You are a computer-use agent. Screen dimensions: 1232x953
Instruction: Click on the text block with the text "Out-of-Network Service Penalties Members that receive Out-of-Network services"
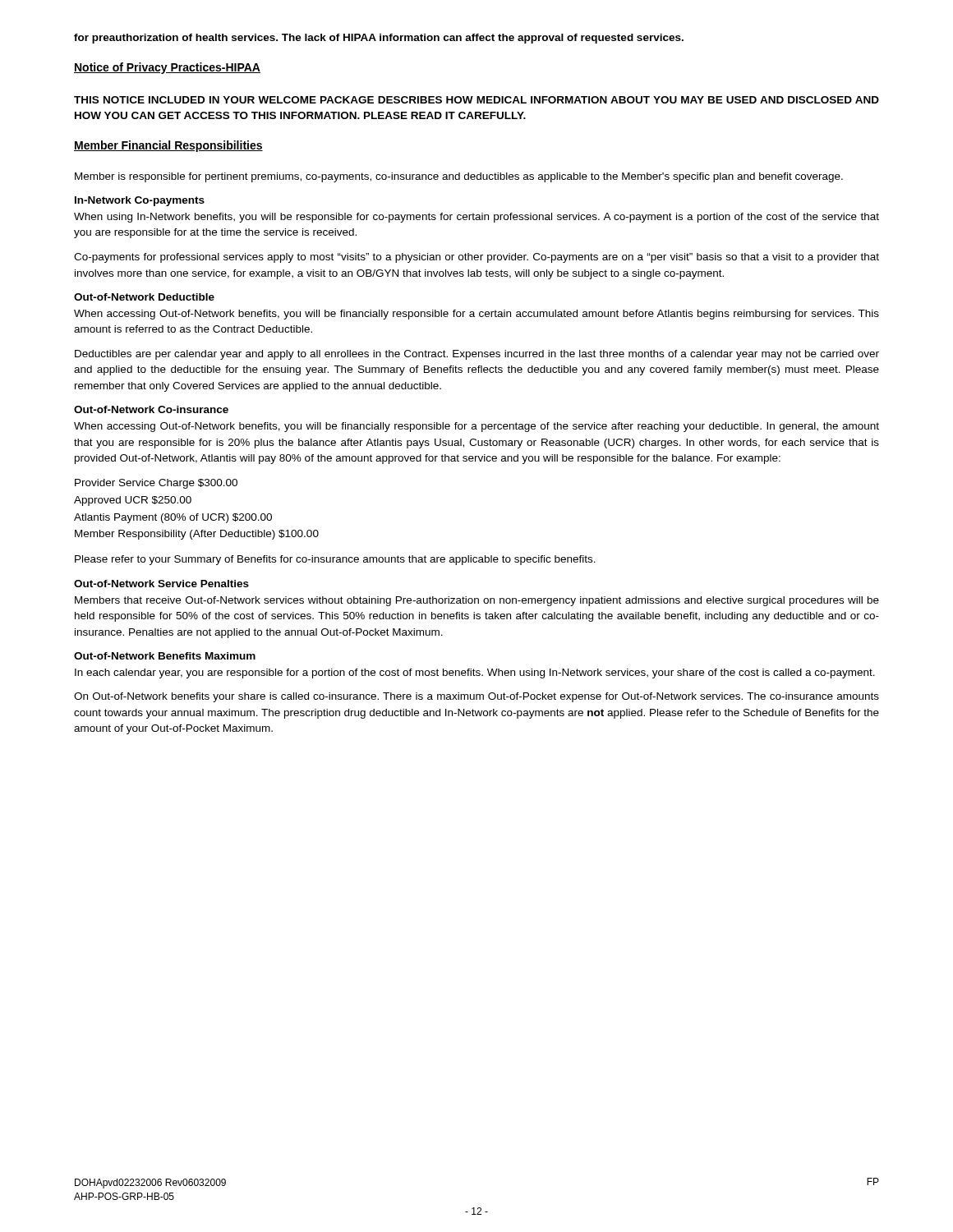[x=476, y=608]
